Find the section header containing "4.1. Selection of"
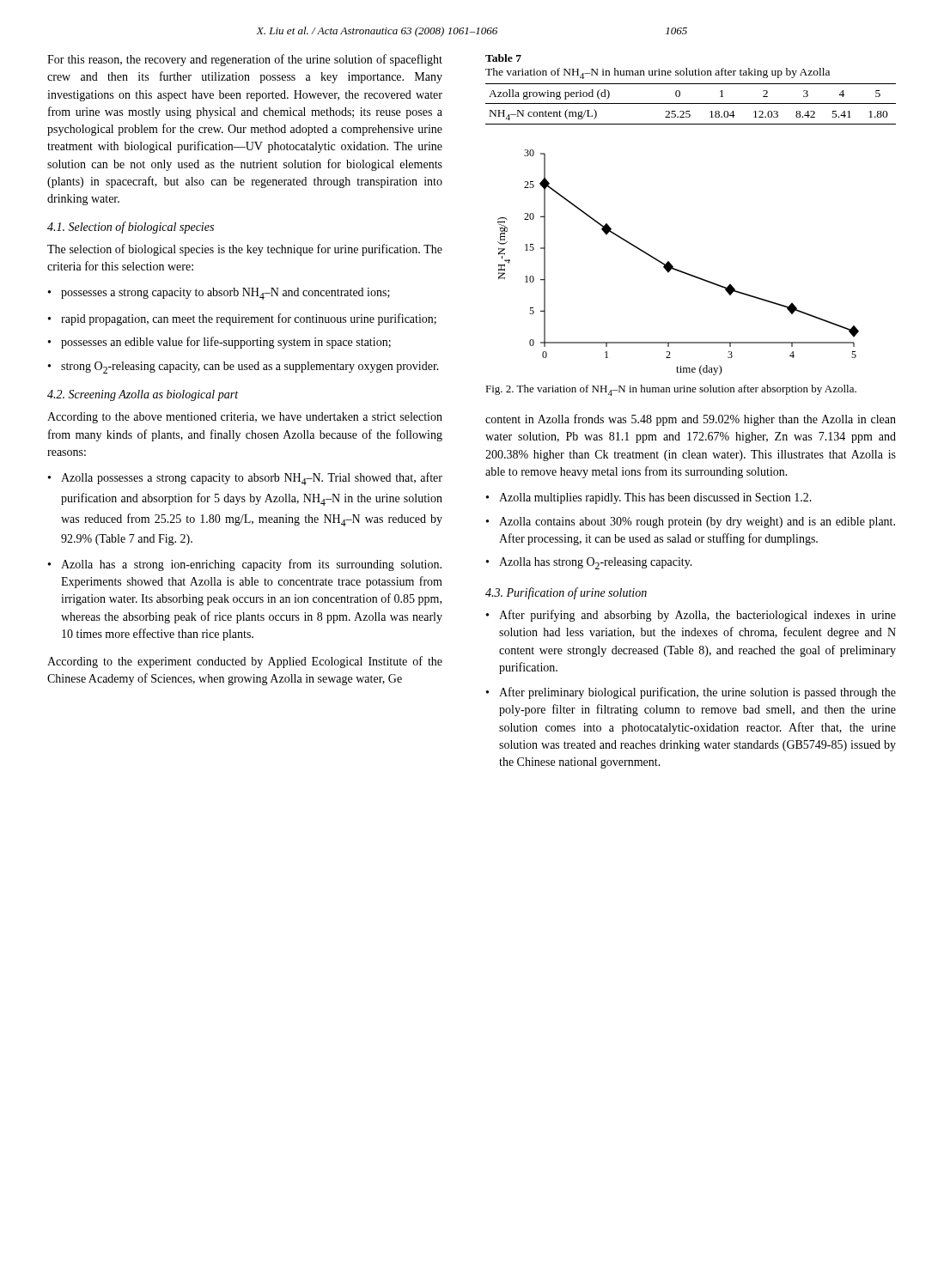944x1288 pixels. tap(131, 227)
